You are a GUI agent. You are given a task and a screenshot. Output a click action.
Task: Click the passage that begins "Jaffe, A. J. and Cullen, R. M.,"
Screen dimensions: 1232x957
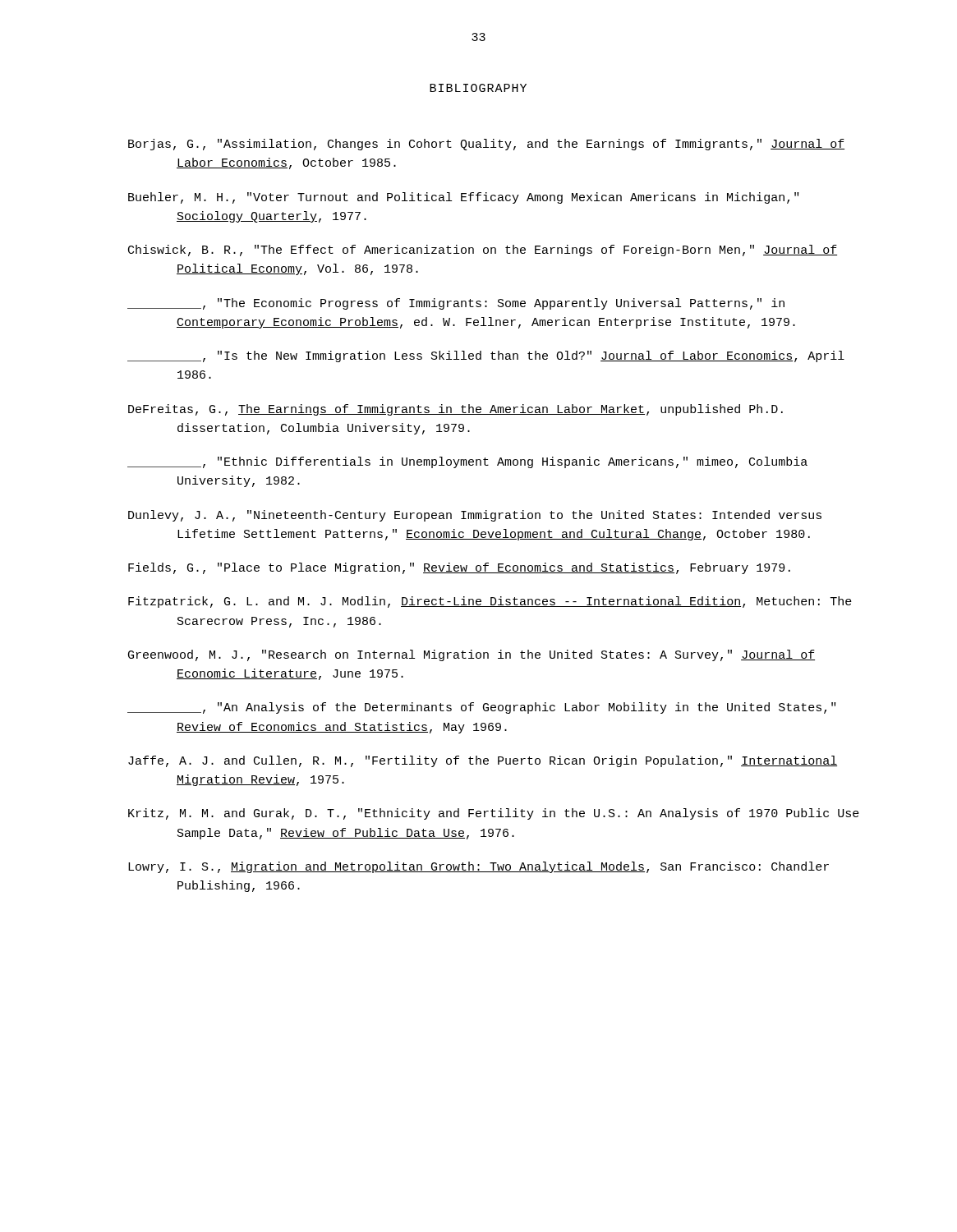click(482, 771)
